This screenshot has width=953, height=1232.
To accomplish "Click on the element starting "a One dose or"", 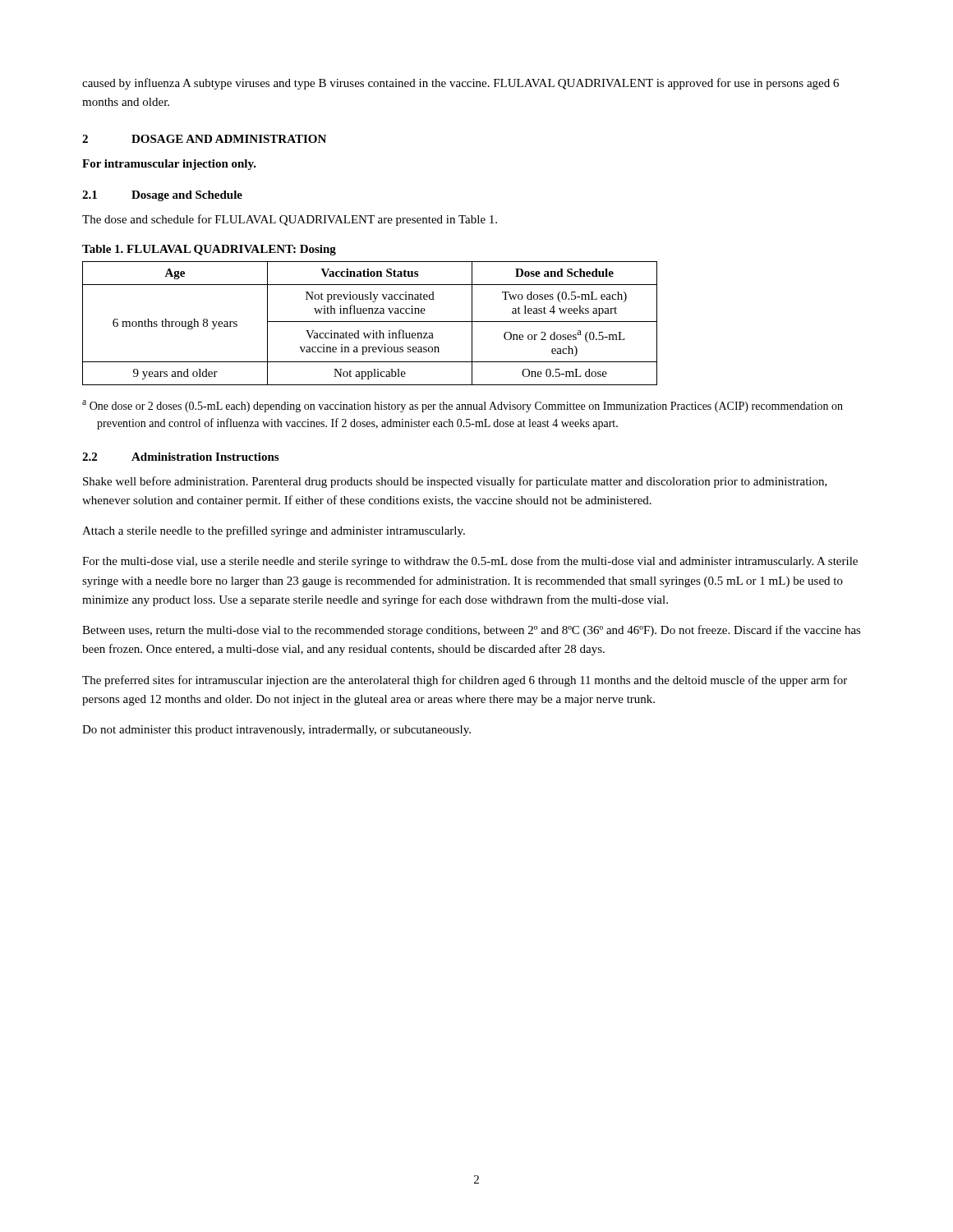I will pyautogui.click(x=463, y=413).
